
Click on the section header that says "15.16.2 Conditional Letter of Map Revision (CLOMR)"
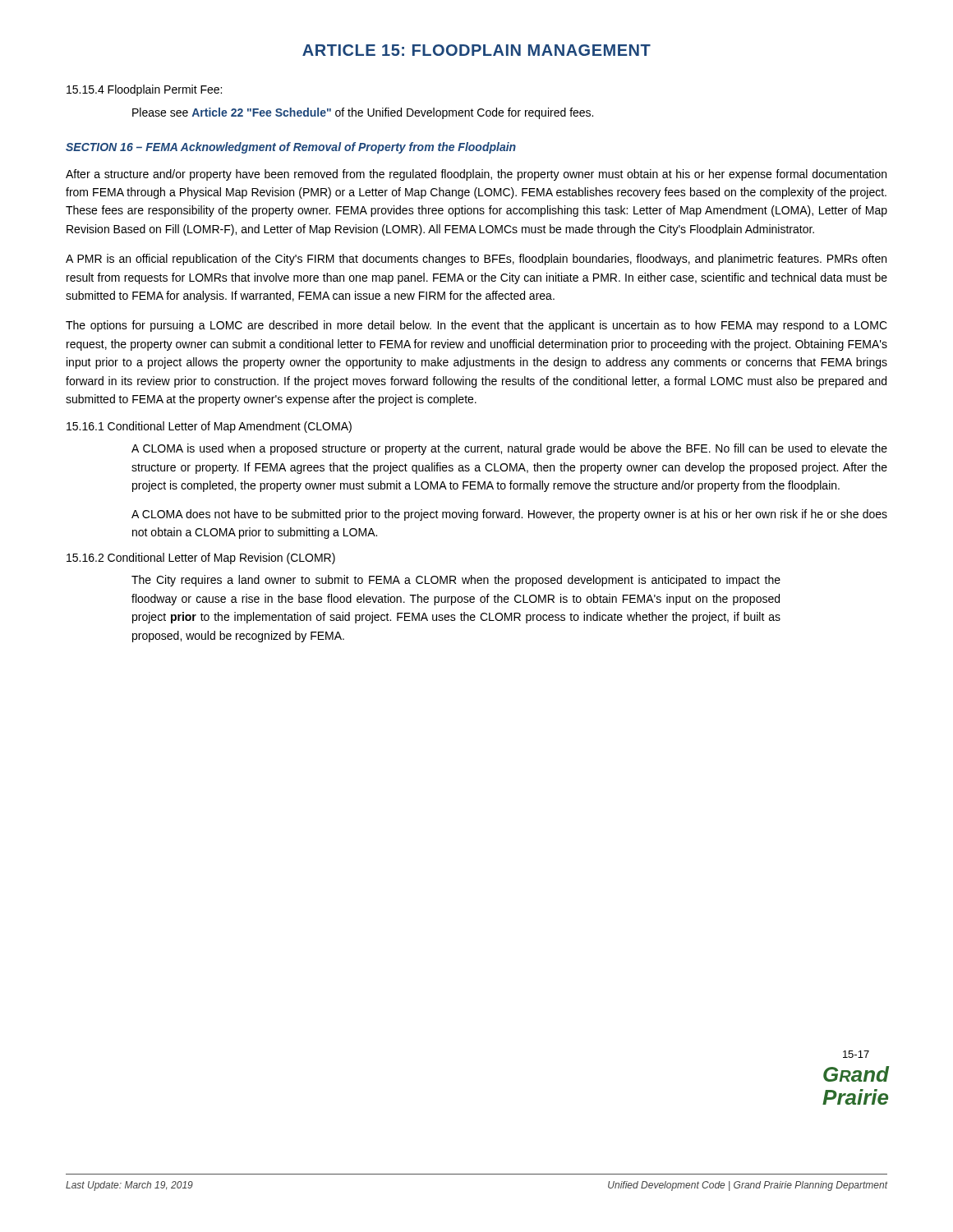click(x=201, y=558)
